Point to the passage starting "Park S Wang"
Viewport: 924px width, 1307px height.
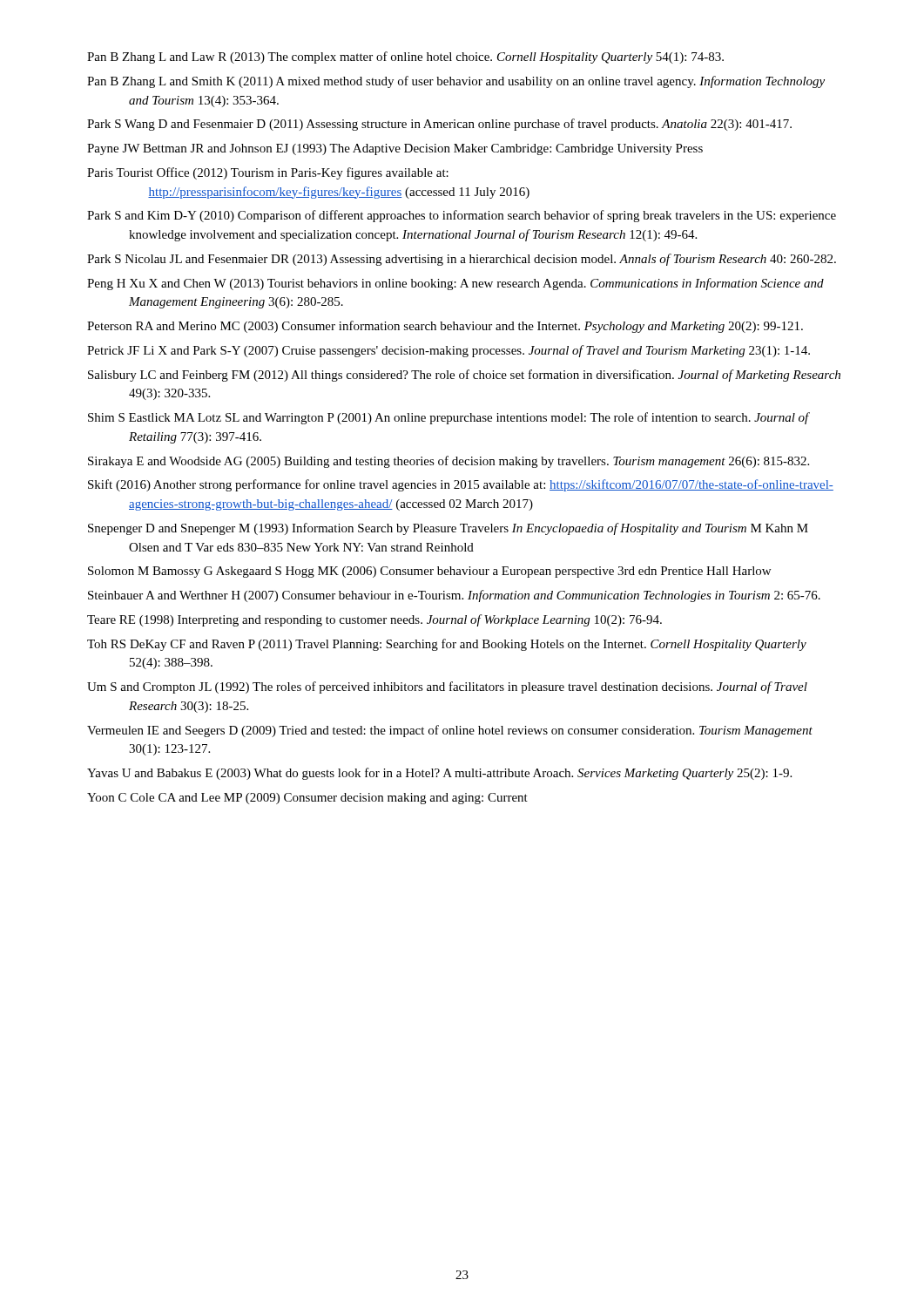tap(440, 124)
